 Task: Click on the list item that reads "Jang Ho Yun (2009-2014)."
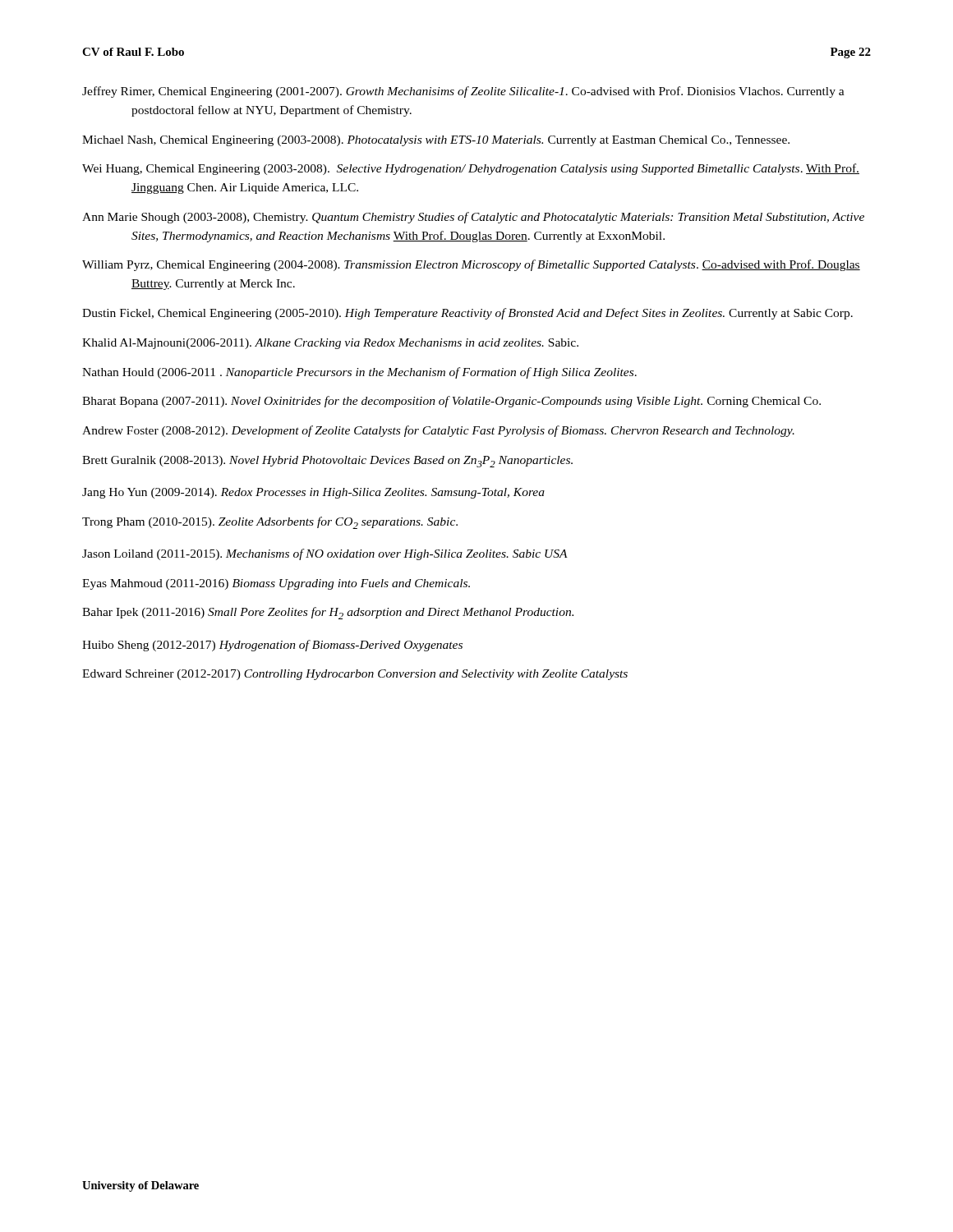313,492
